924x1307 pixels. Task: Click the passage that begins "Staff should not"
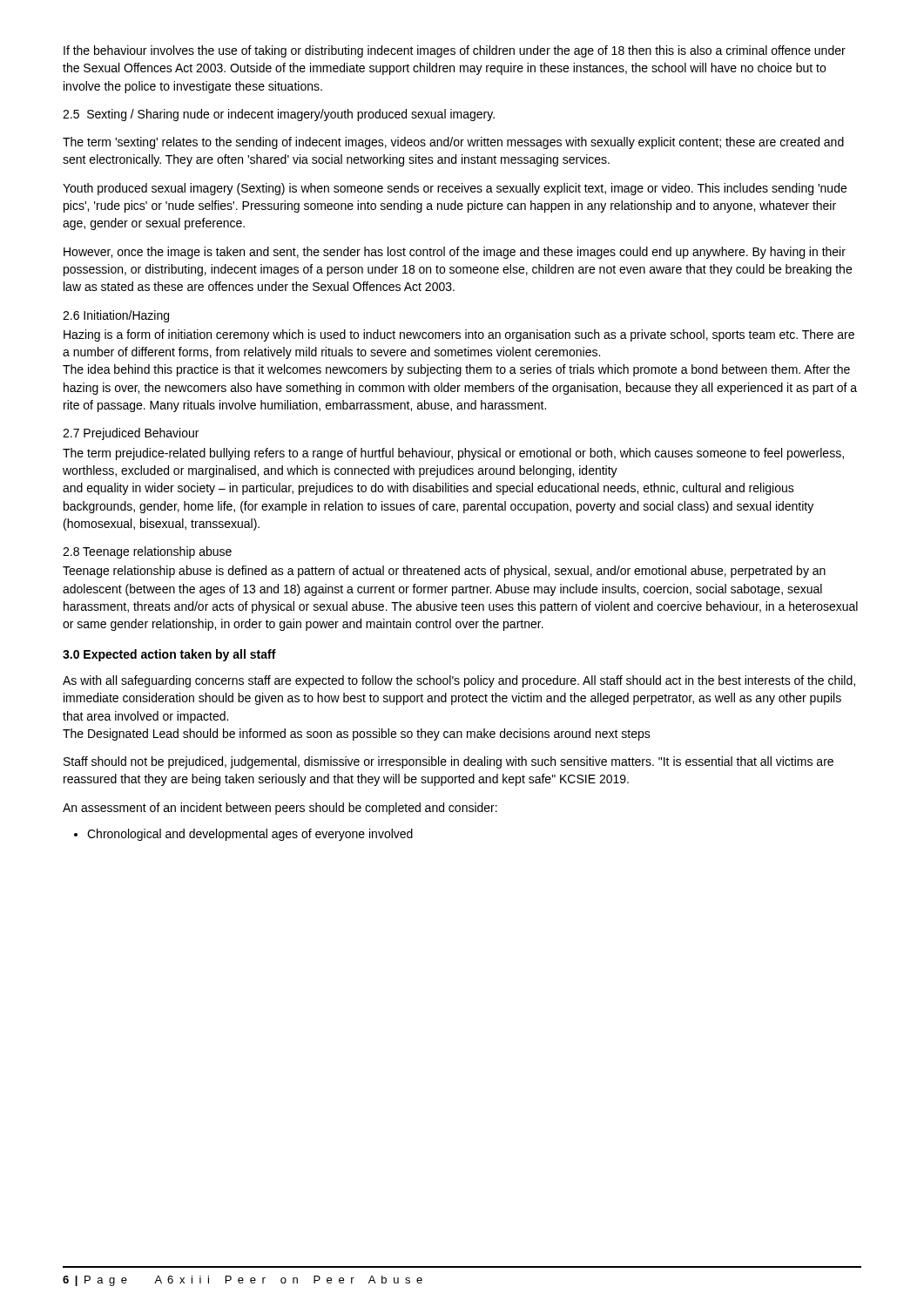(448, 770)
